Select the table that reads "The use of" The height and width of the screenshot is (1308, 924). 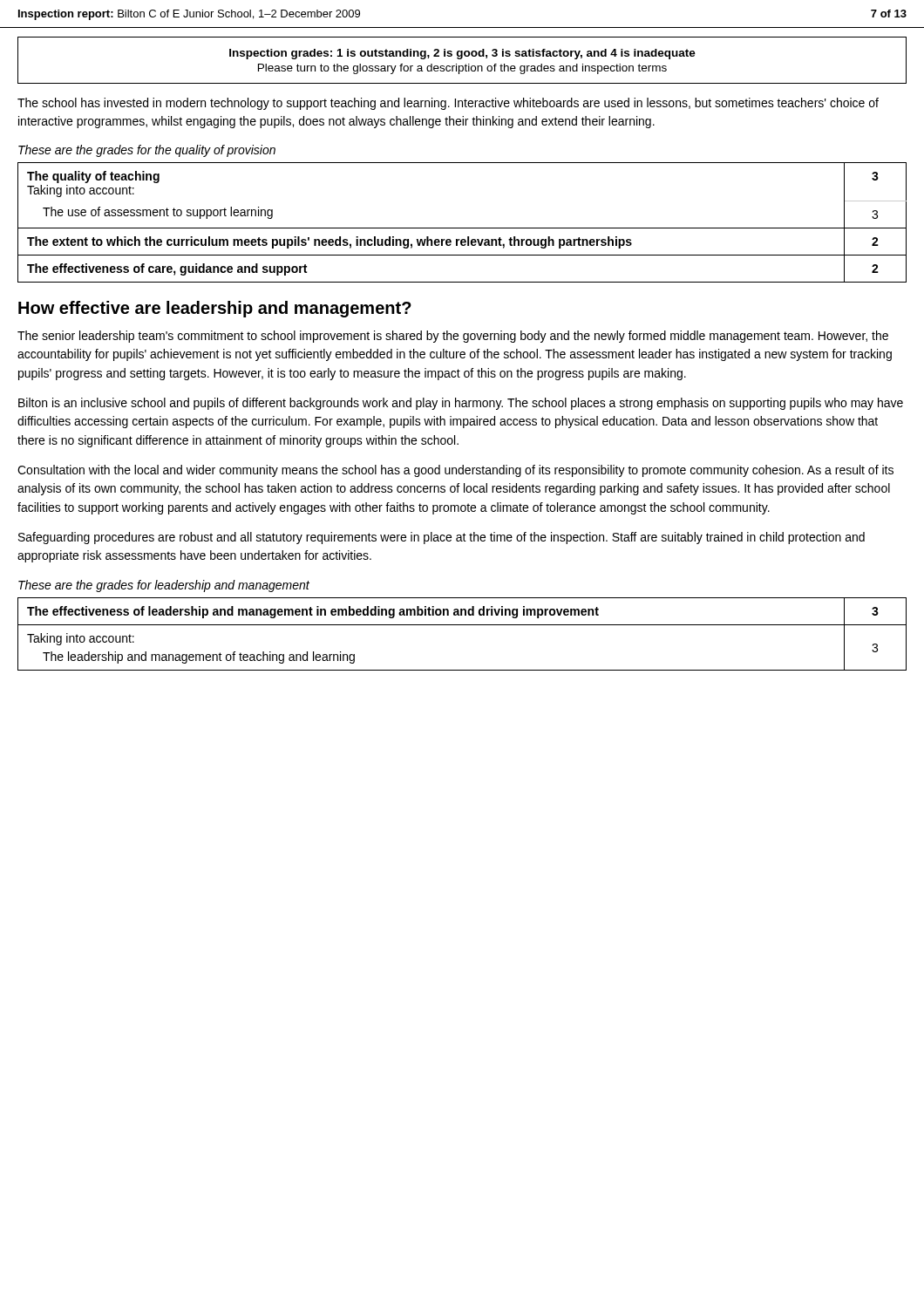[462, 222]
